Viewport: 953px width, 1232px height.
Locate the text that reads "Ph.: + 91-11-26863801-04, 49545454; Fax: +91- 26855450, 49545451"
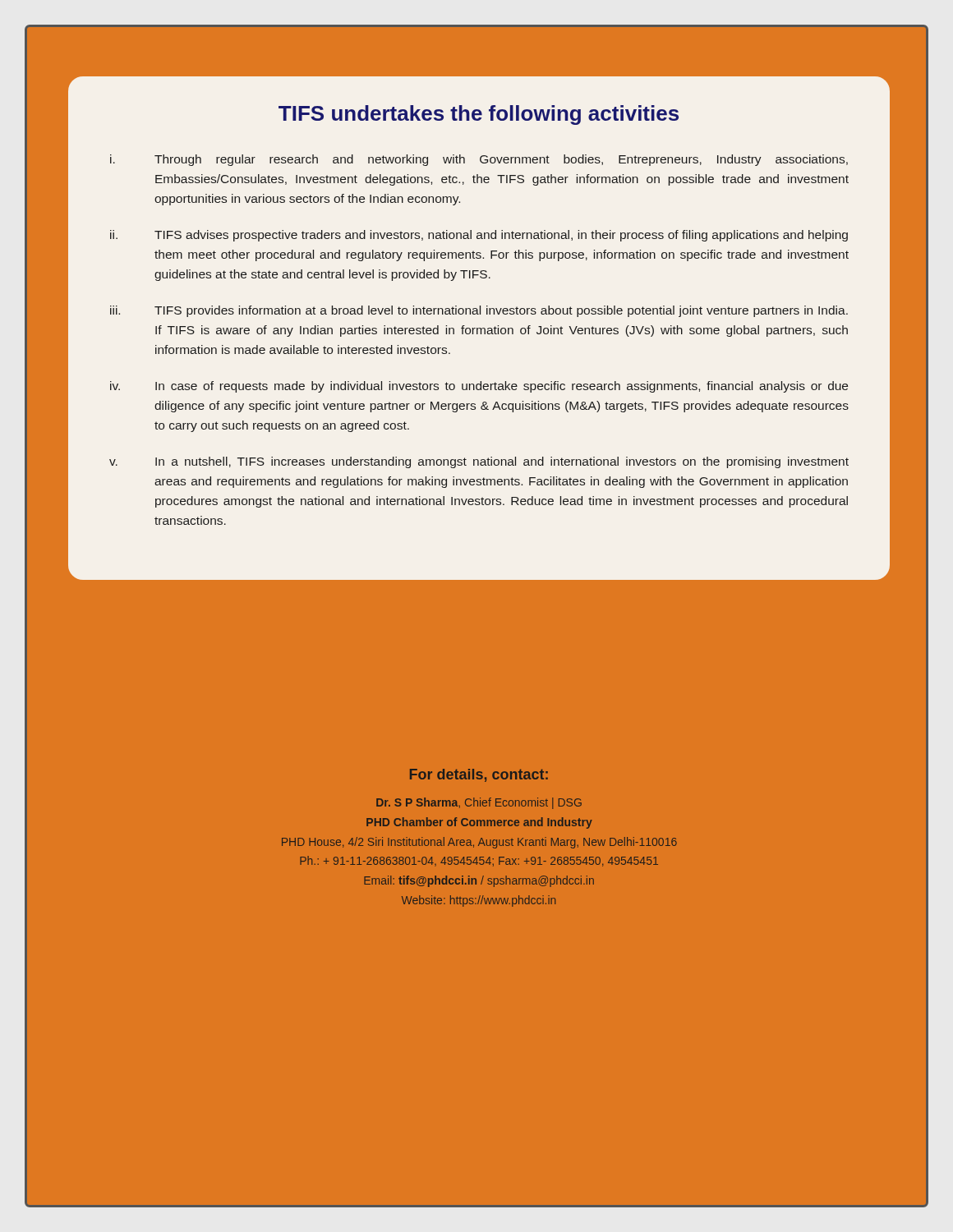[x=479, y=861]
